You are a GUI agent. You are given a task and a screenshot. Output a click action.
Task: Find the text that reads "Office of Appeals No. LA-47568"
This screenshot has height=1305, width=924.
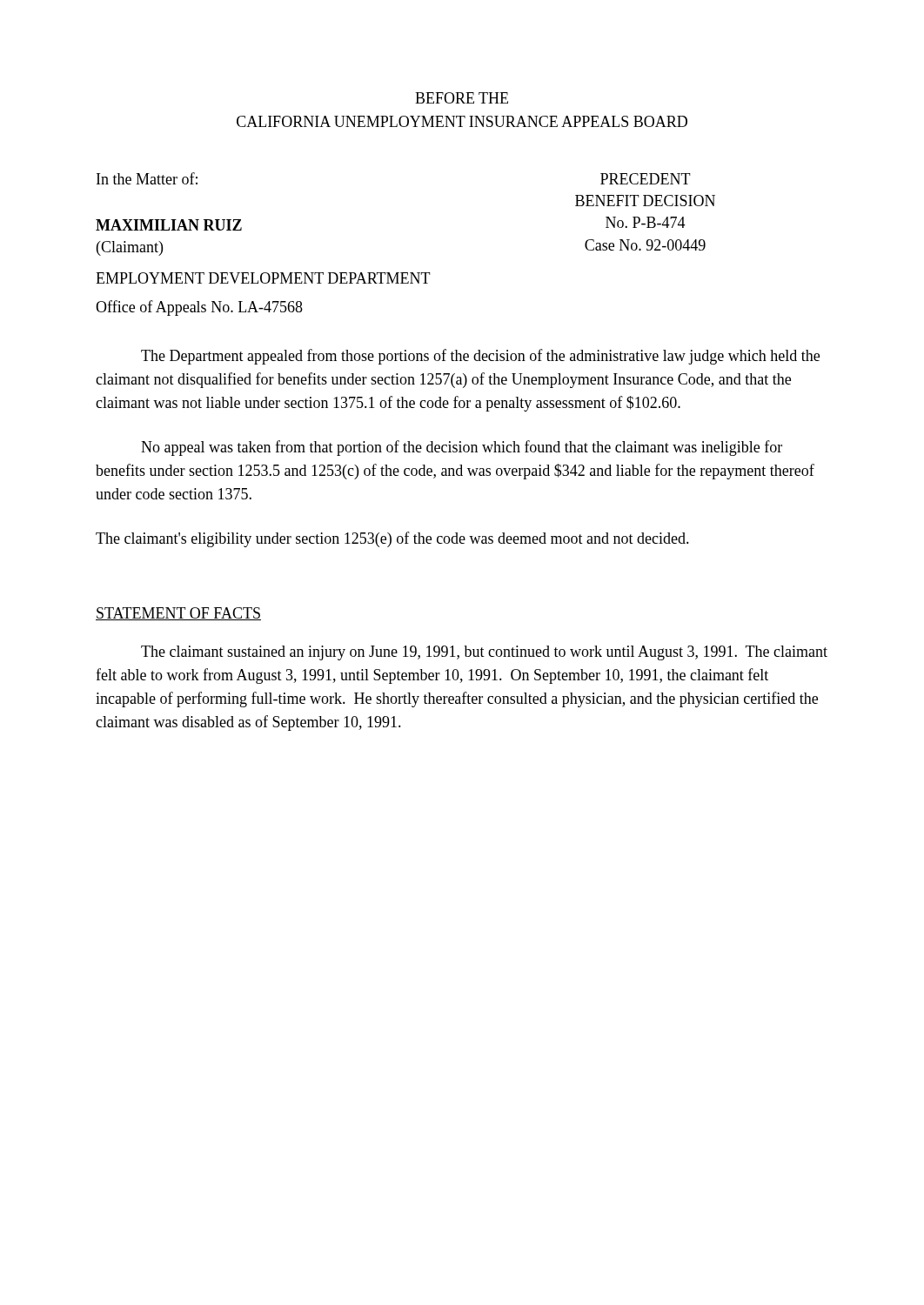point(199,307)
